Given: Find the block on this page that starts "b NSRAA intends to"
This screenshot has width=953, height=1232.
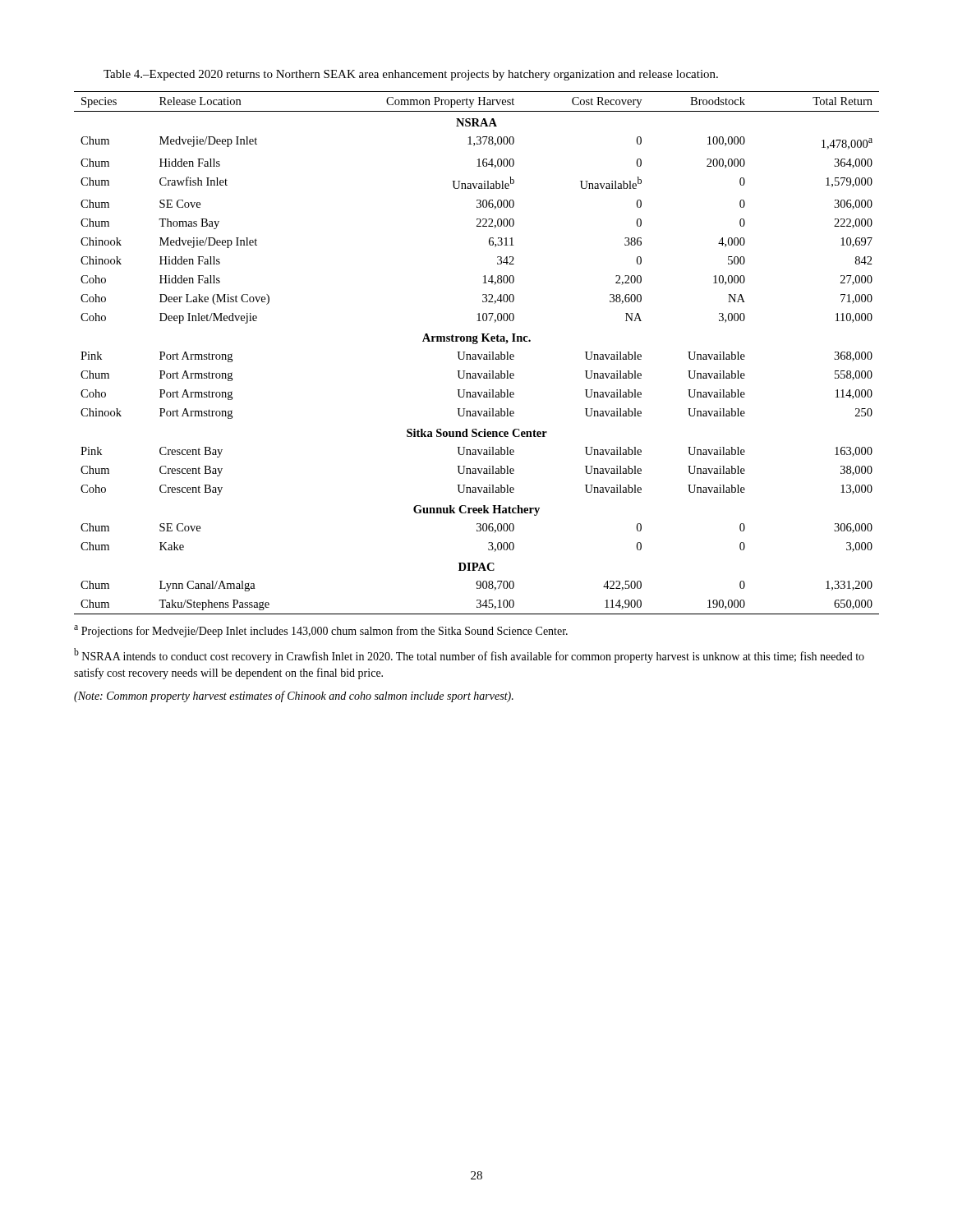Looking at the screenshot, I should 469,663.
